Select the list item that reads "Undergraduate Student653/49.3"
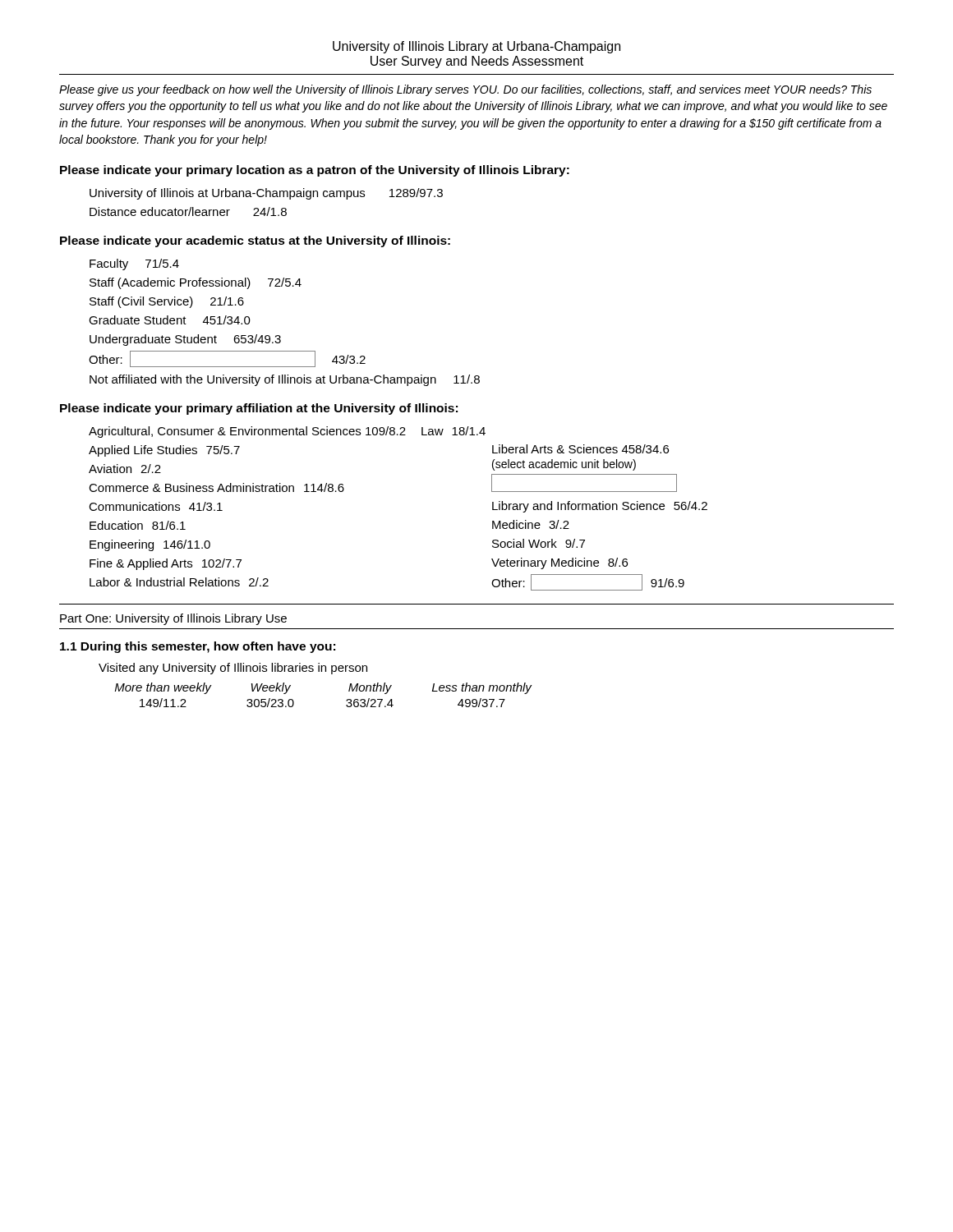 pos(185,339)
